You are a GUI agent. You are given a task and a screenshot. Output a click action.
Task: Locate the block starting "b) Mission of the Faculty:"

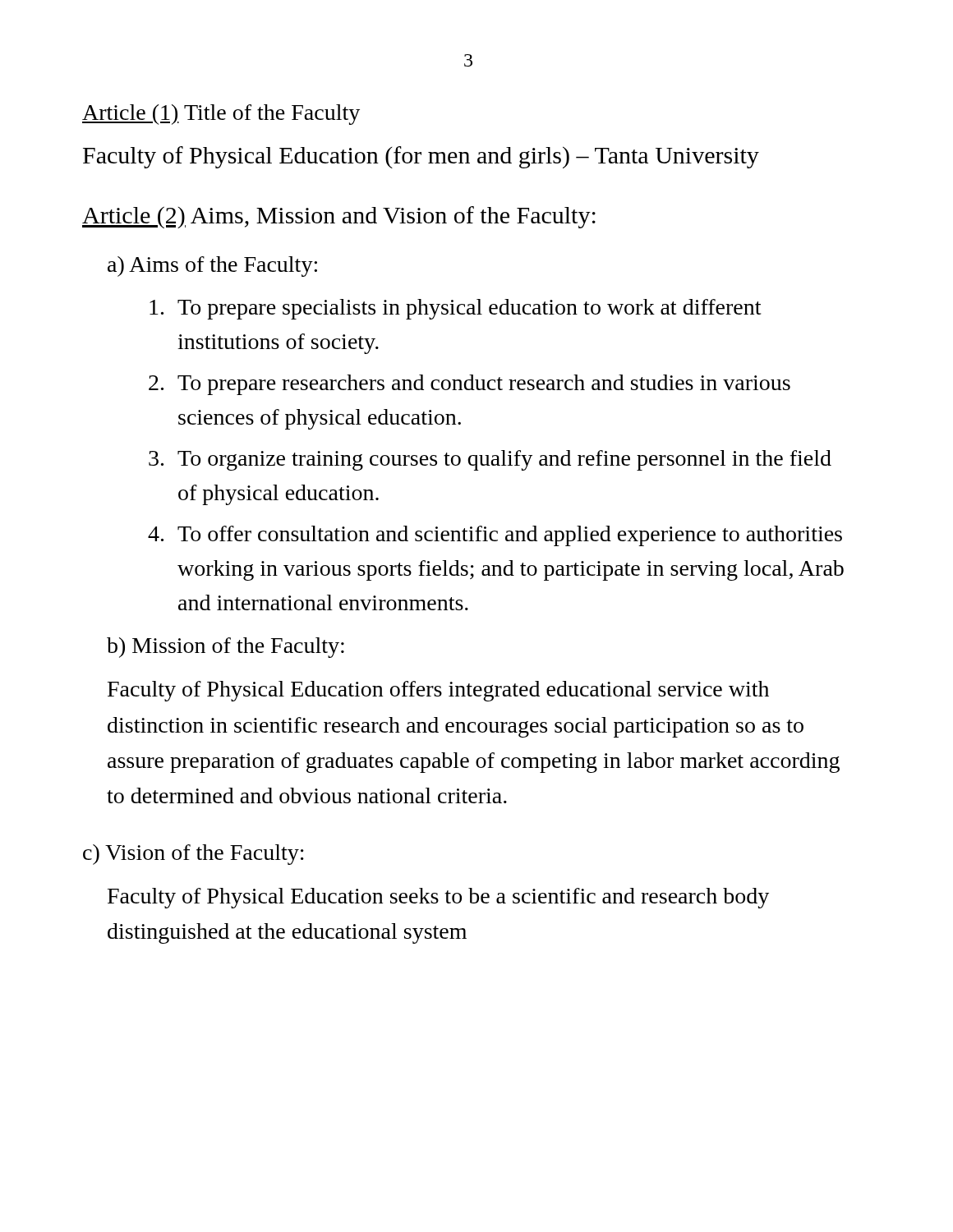coord(226,645)
